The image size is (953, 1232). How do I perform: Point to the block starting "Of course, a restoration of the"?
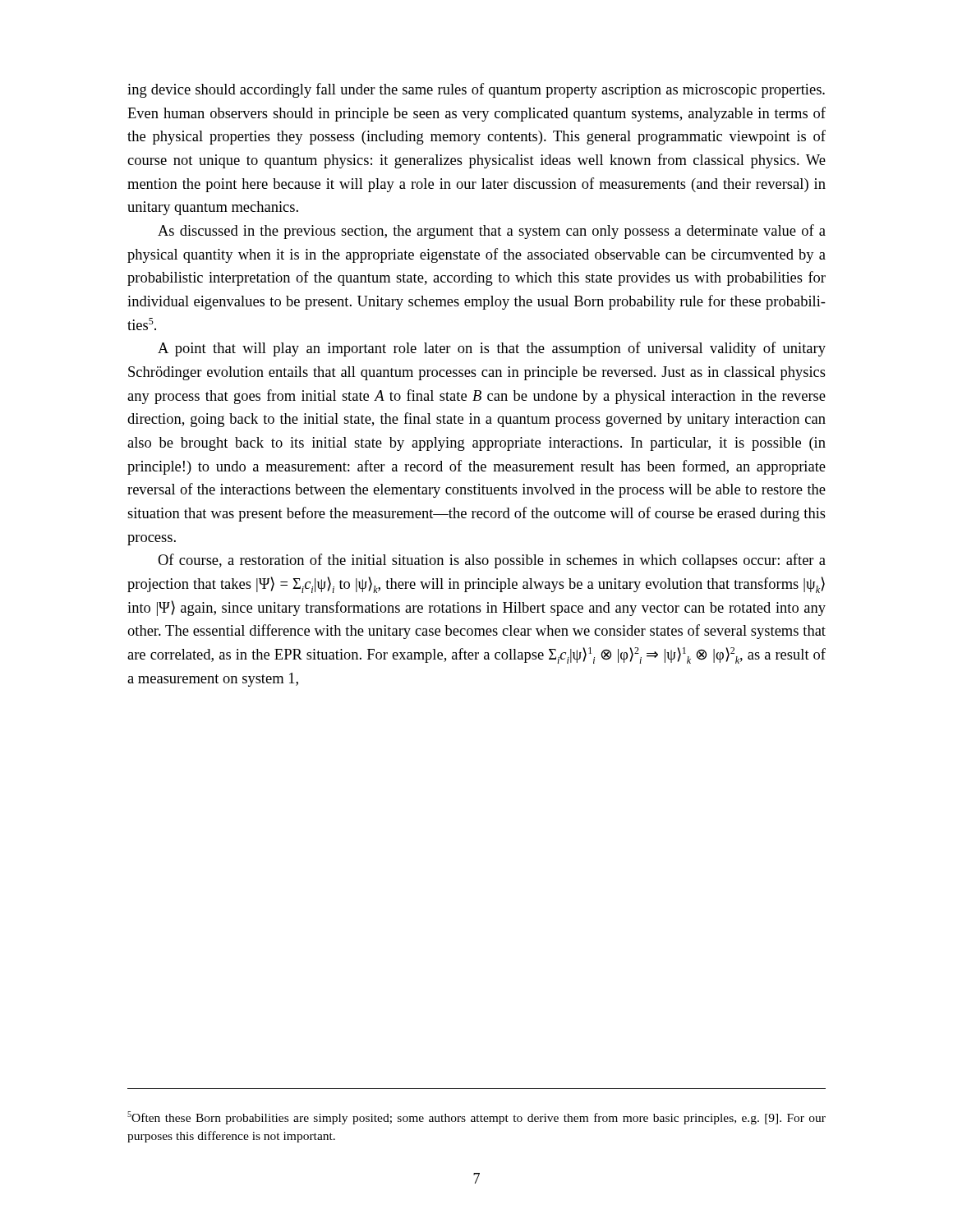click(x=476, y=620)
